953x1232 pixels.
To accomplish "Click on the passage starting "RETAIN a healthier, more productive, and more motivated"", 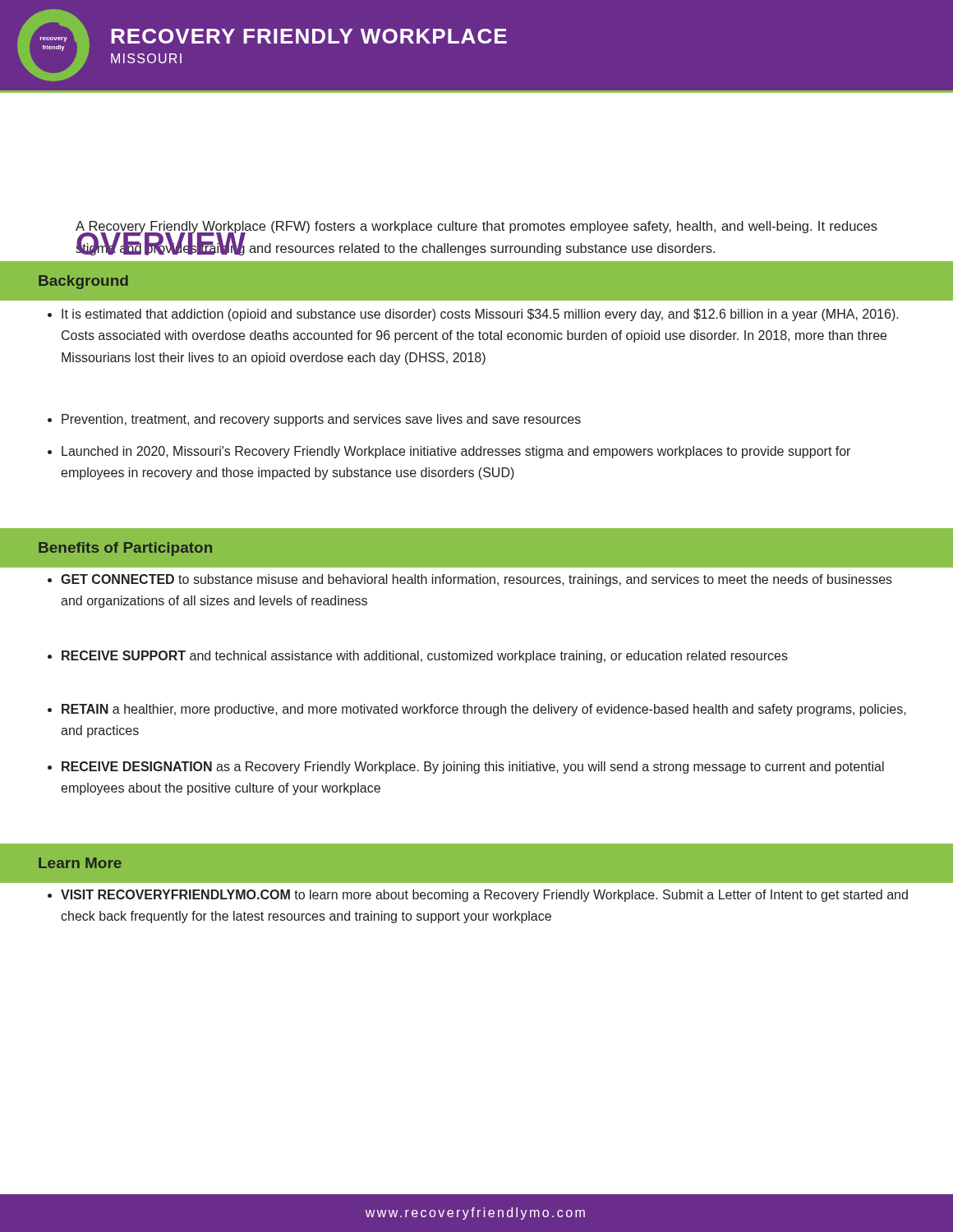I will (476, 721).
